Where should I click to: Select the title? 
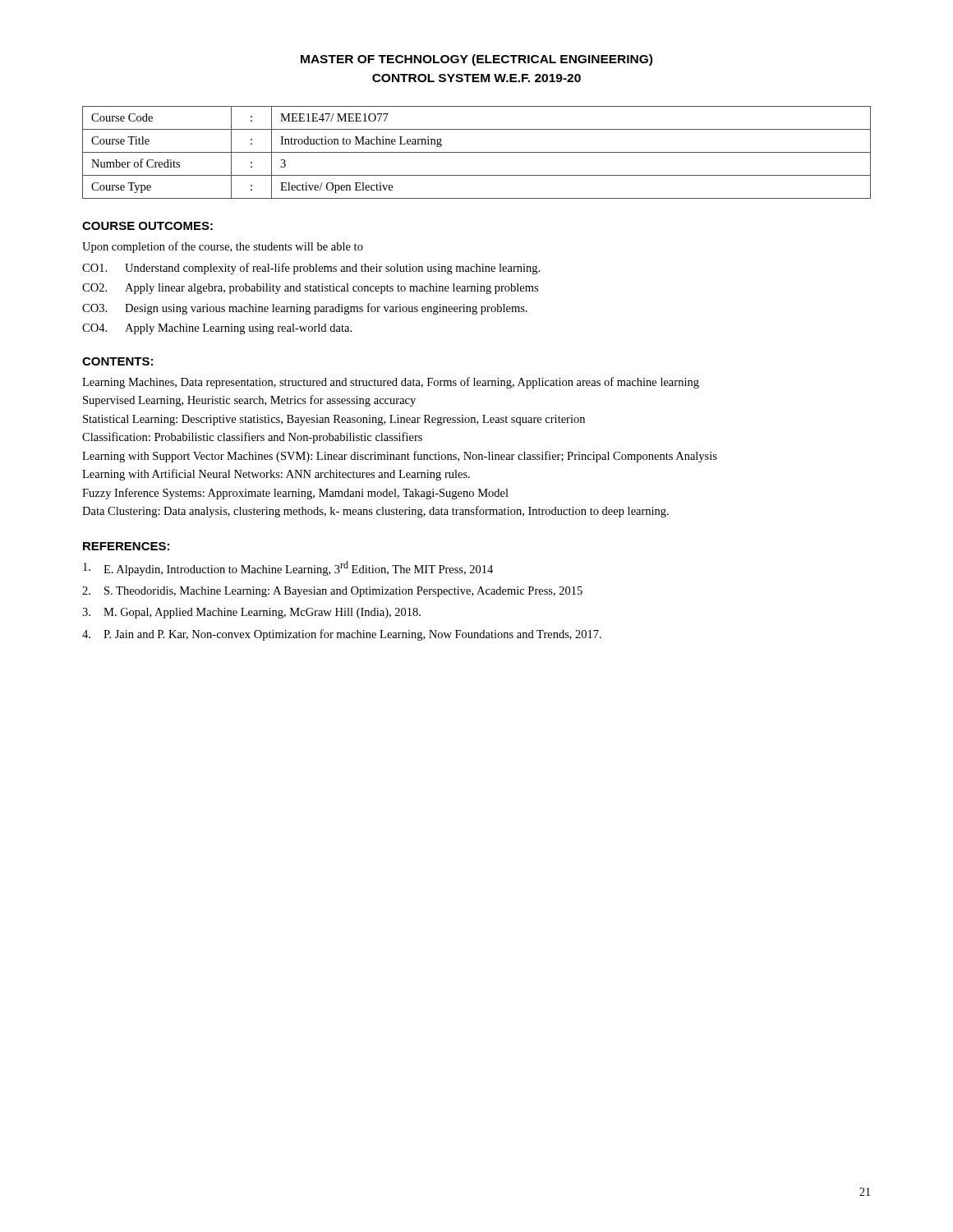click(x=476, y=68)
